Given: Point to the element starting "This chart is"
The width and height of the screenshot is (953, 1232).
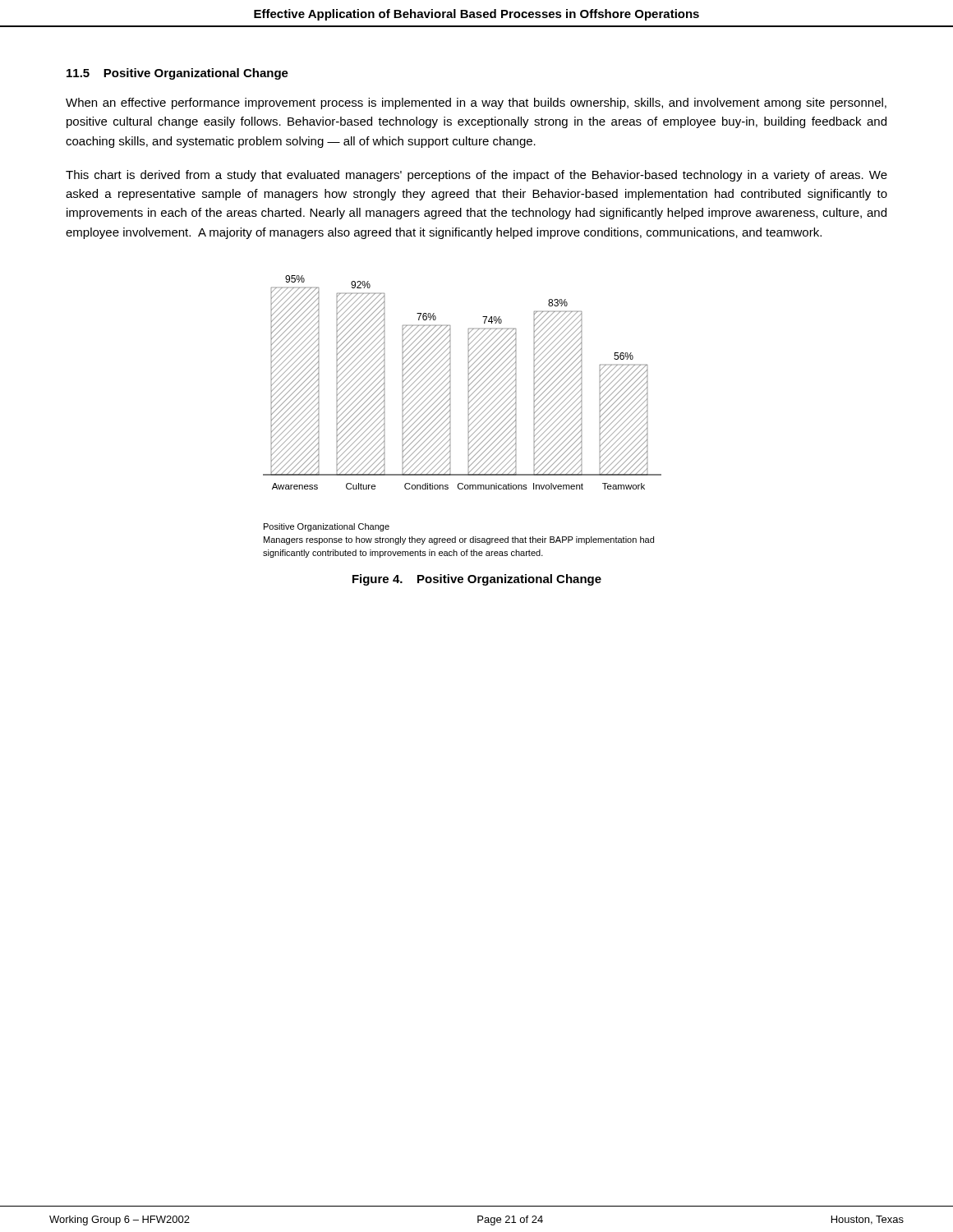Looking at the screenshot, I should click(x=476, y=203).
